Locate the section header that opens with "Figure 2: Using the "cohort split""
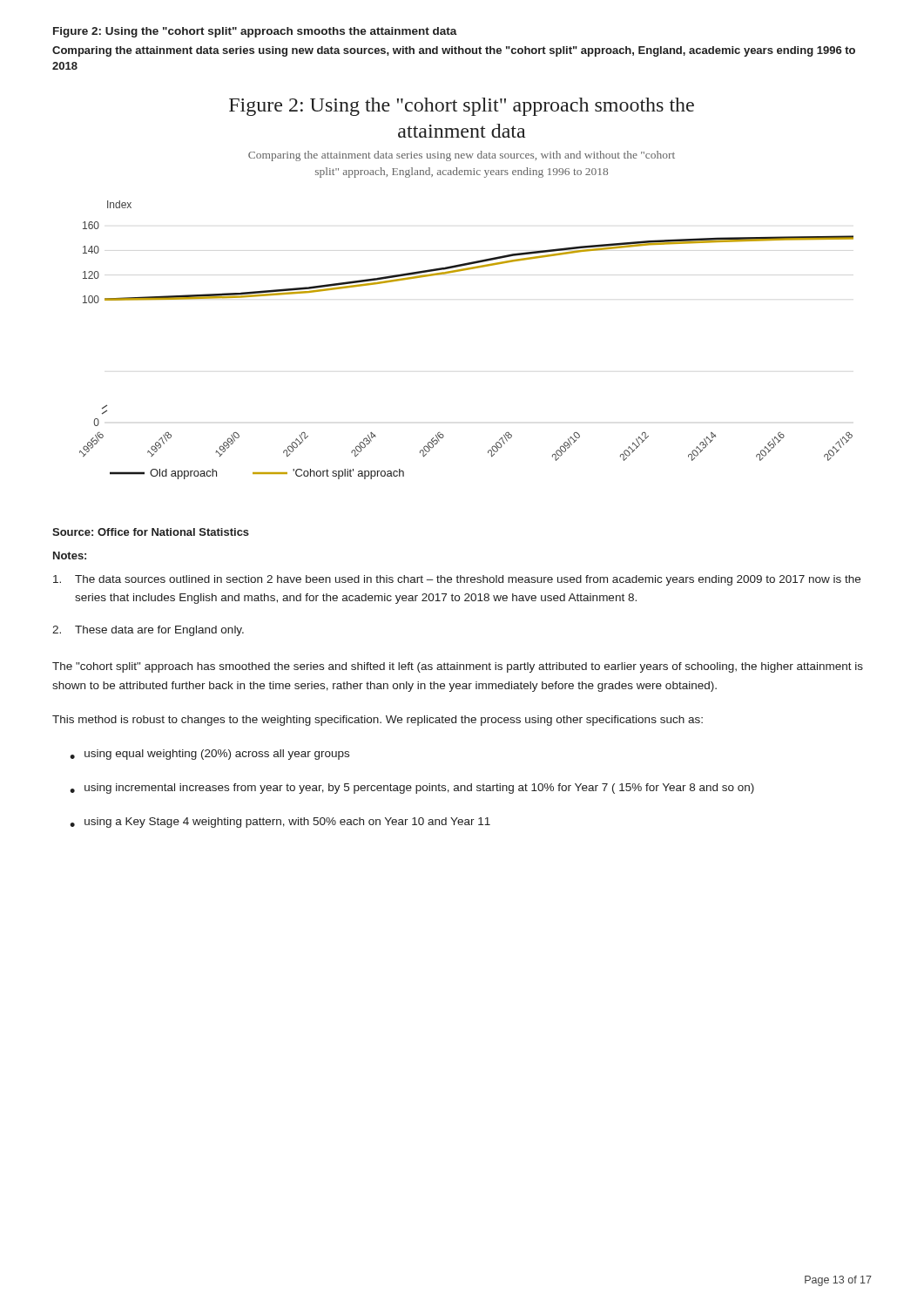924x1307 pixels. click(254, 31)
